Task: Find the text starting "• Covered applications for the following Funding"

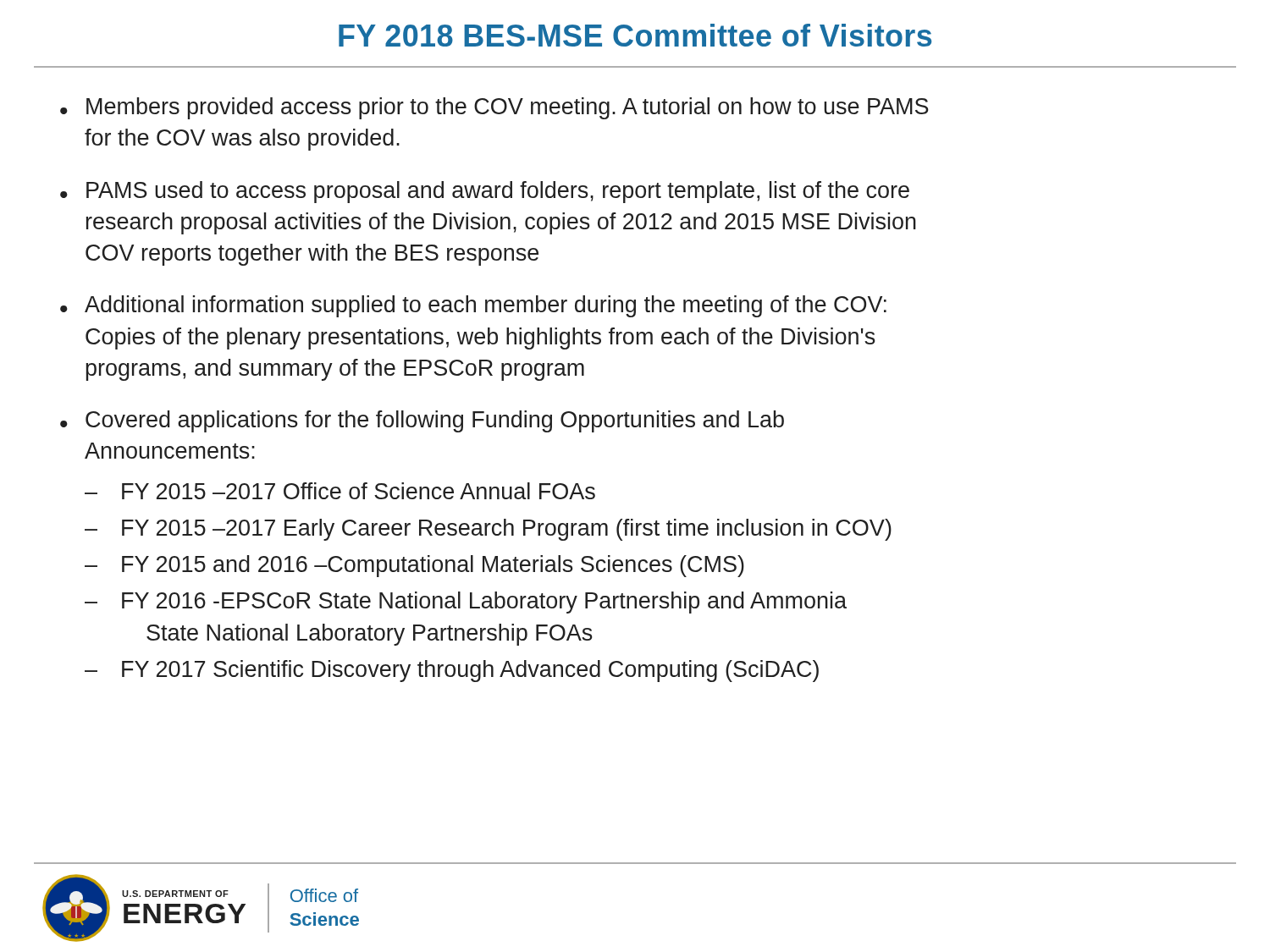Action: pyautogui.click(x=476, y=545)
